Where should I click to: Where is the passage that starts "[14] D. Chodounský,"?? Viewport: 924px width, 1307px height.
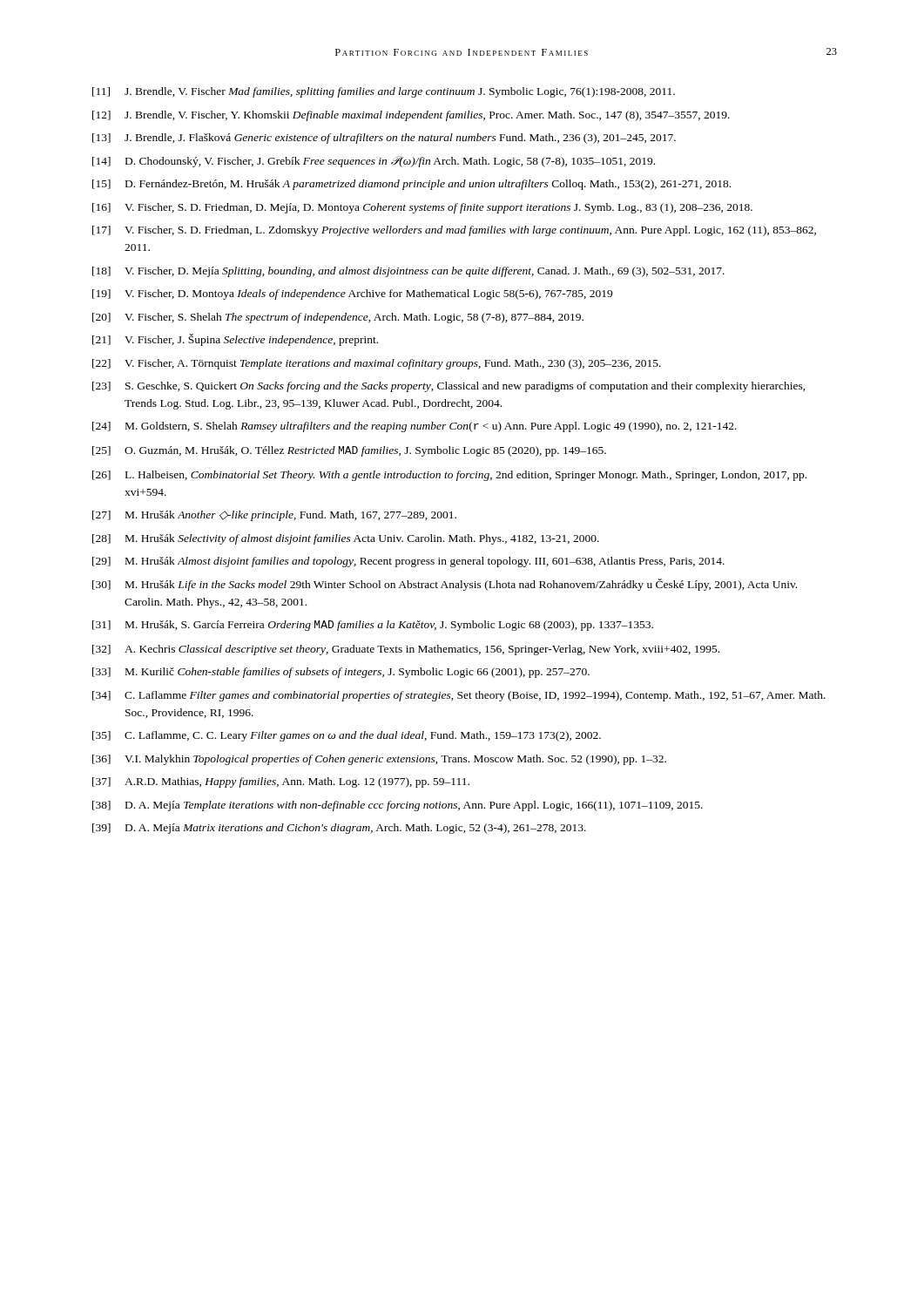[x=464, y=161]
